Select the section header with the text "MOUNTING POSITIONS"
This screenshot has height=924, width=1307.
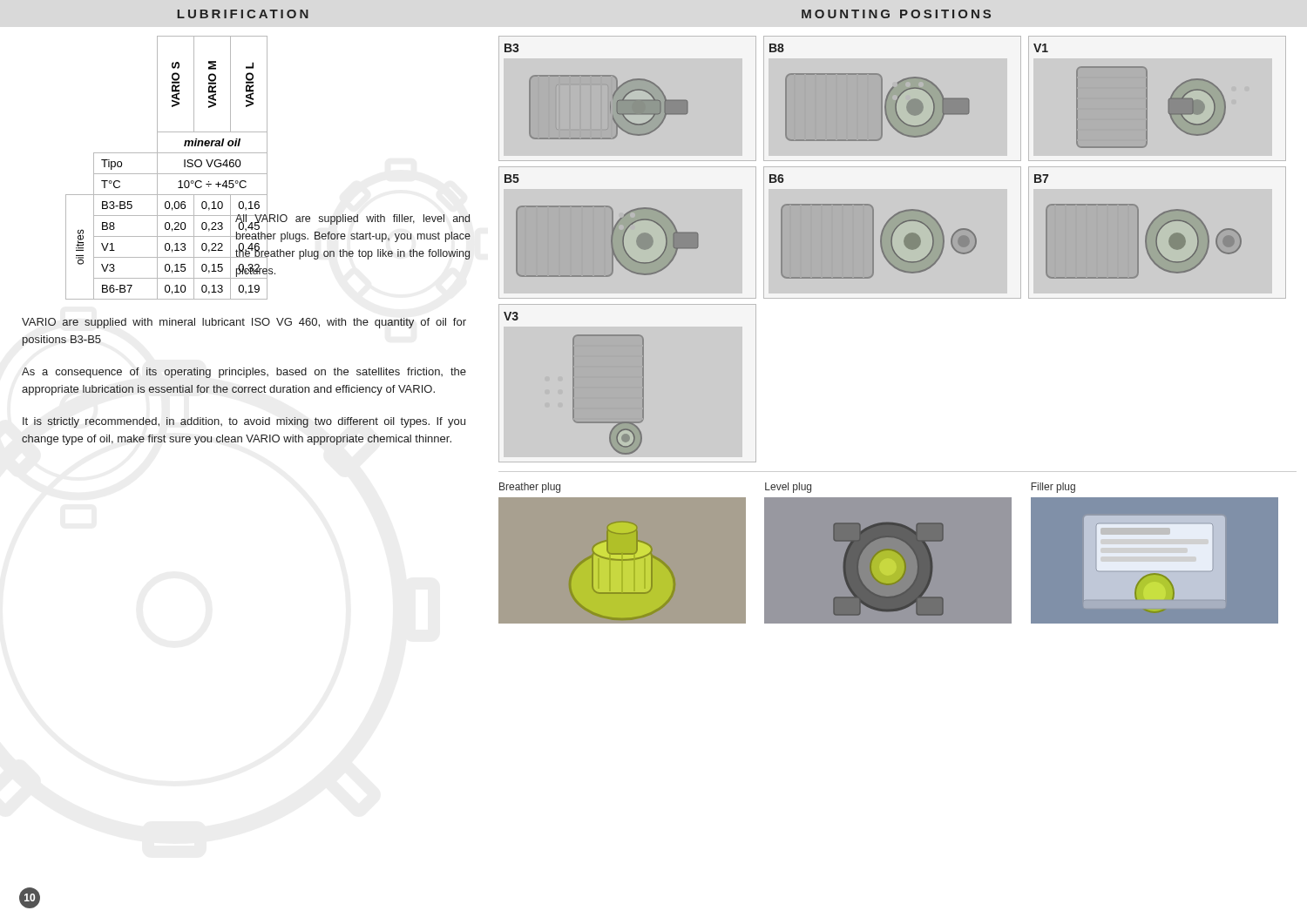pos(897,13)
